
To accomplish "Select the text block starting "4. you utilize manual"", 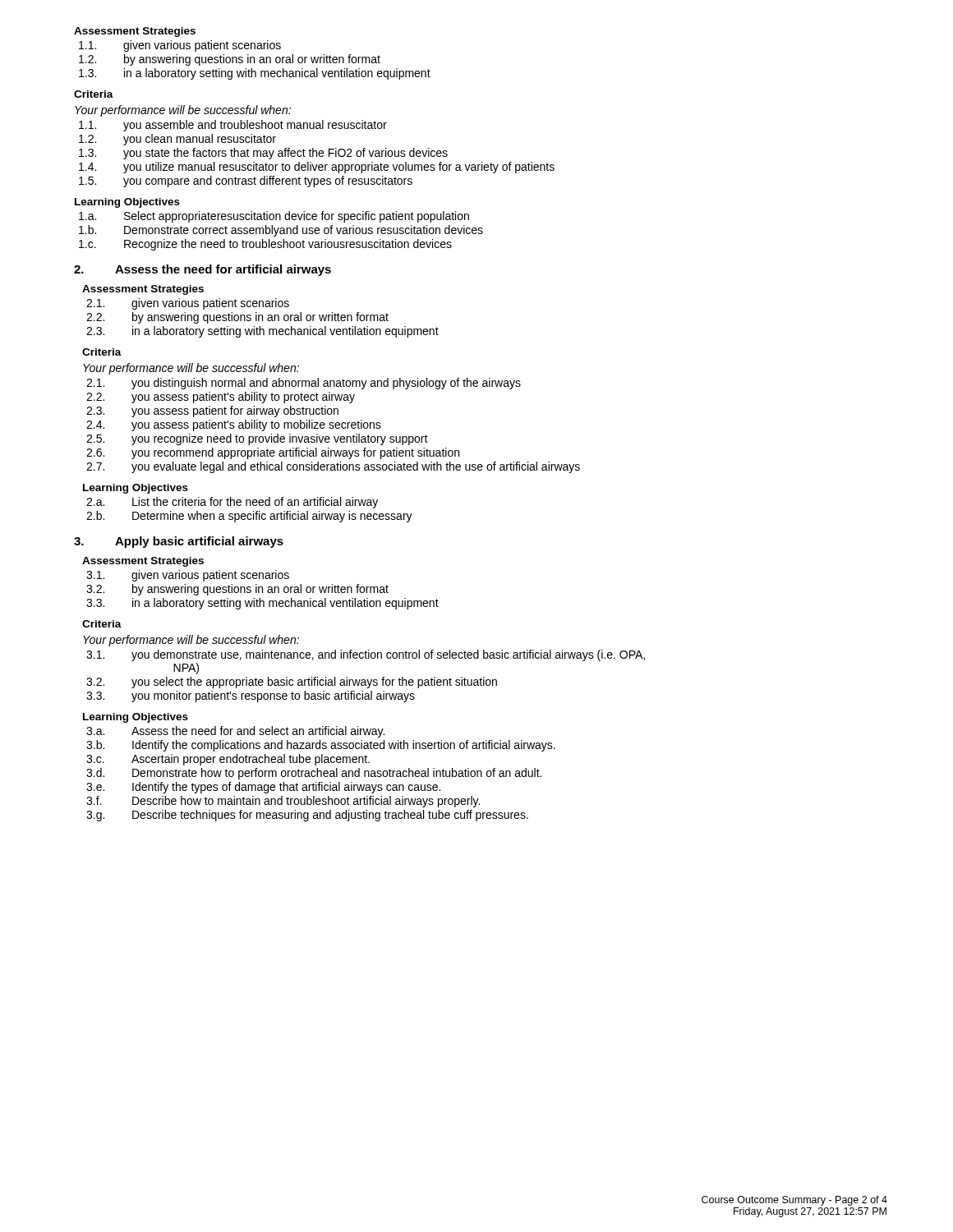I will click(481, 167).
